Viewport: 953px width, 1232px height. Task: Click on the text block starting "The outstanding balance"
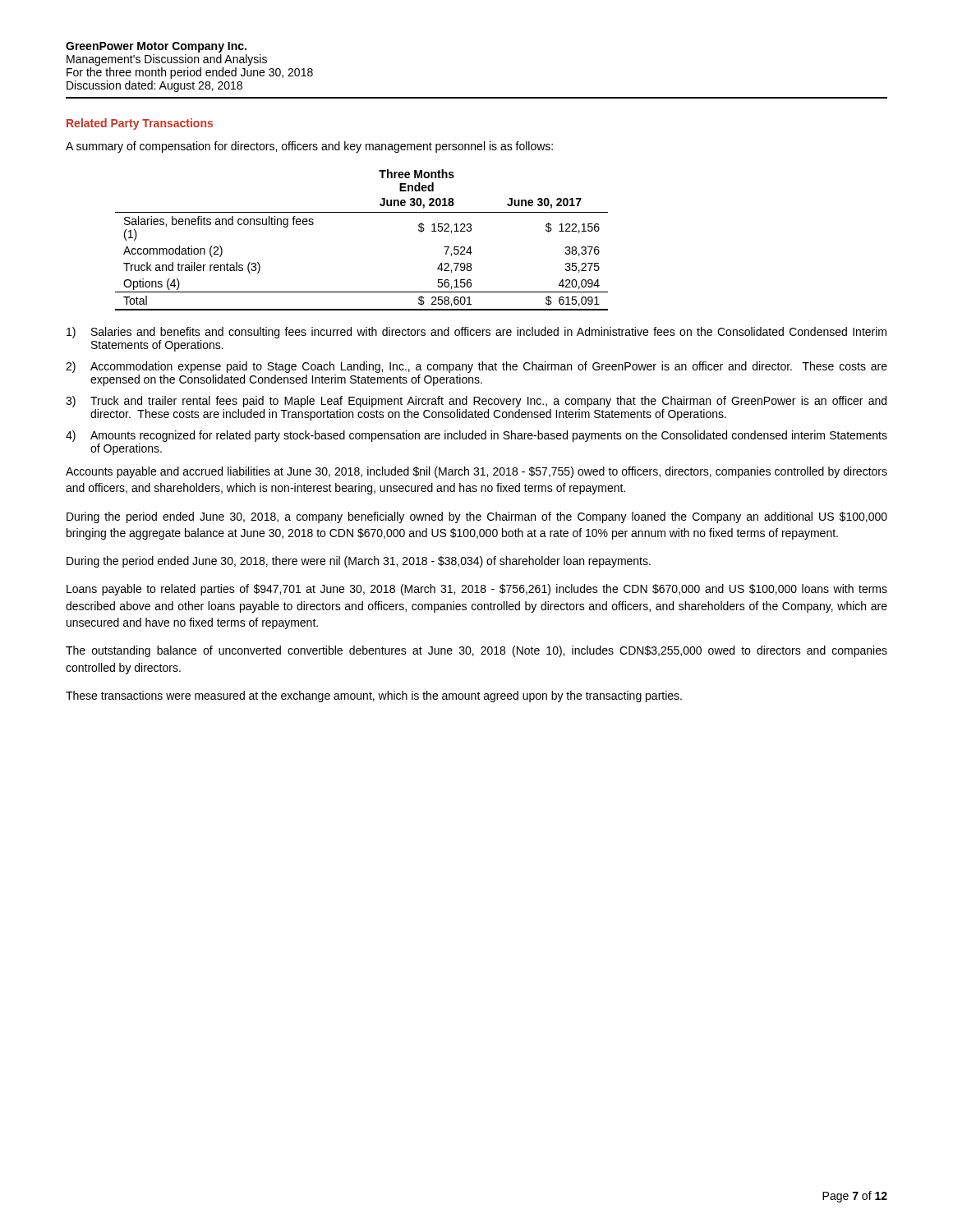pyautogui.click(x=476, y=659)
